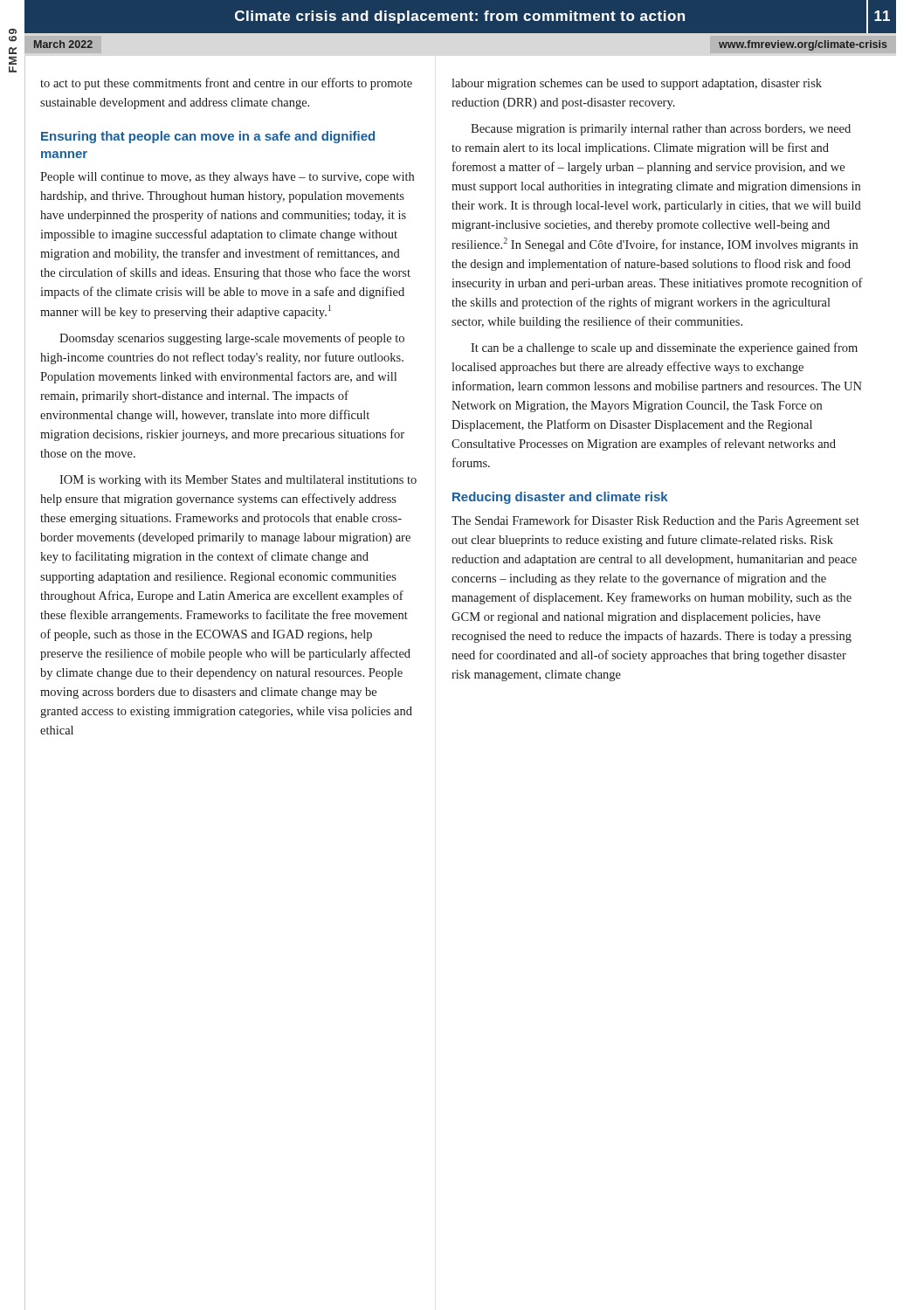Locate the passage starting "labour migration schemes can be used to"
This screenshot has height=1310, width=924.
(657, 93)
